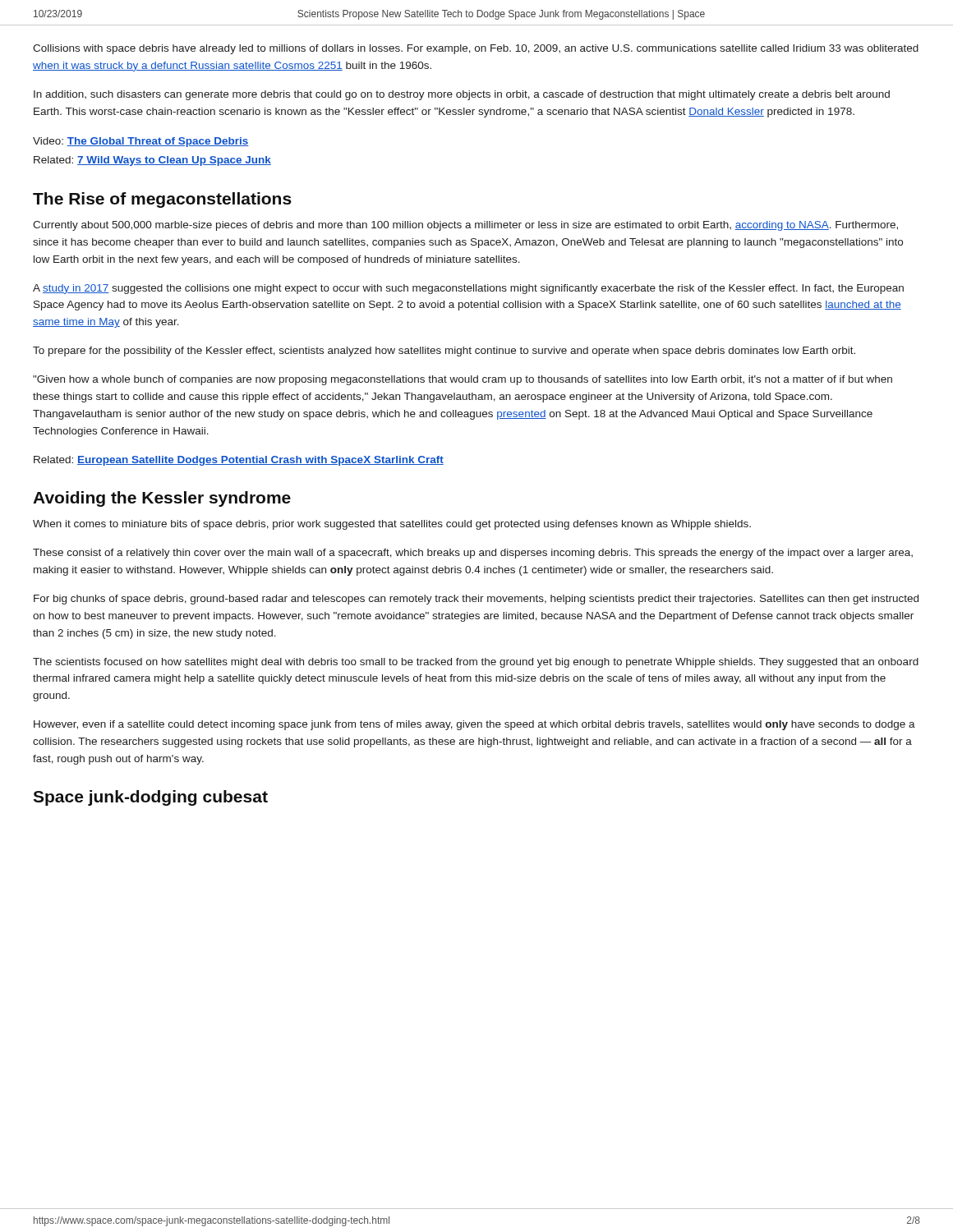The image size is (953, 1232).
Task: Where is the passage that starts "However, even if a satellite could"?
Action: pyautogui.click(x=474, y=741)
